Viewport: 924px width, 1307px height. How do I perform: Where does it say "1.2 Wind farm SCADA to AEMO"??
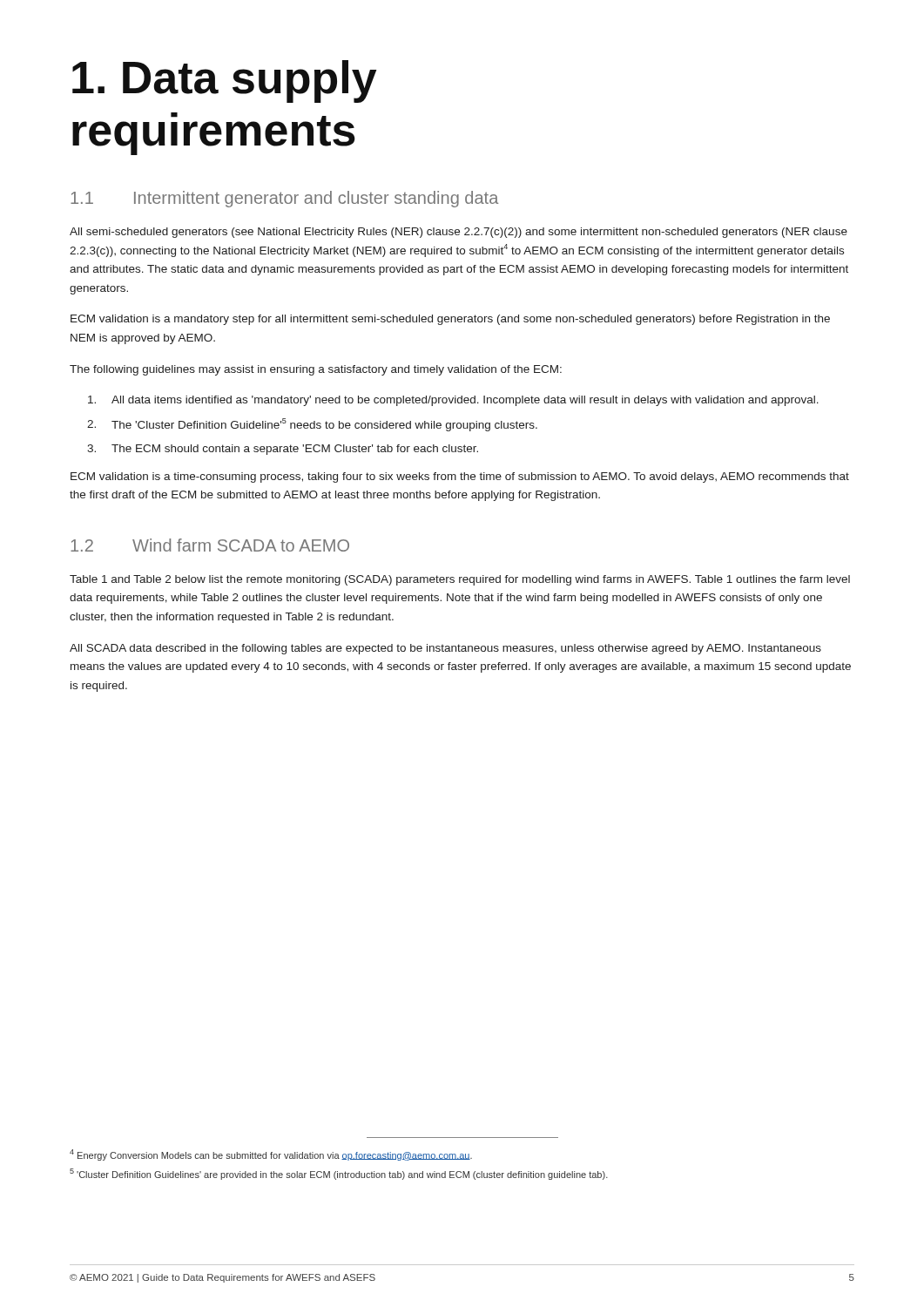pyautogui.click(x=210, y=546)
